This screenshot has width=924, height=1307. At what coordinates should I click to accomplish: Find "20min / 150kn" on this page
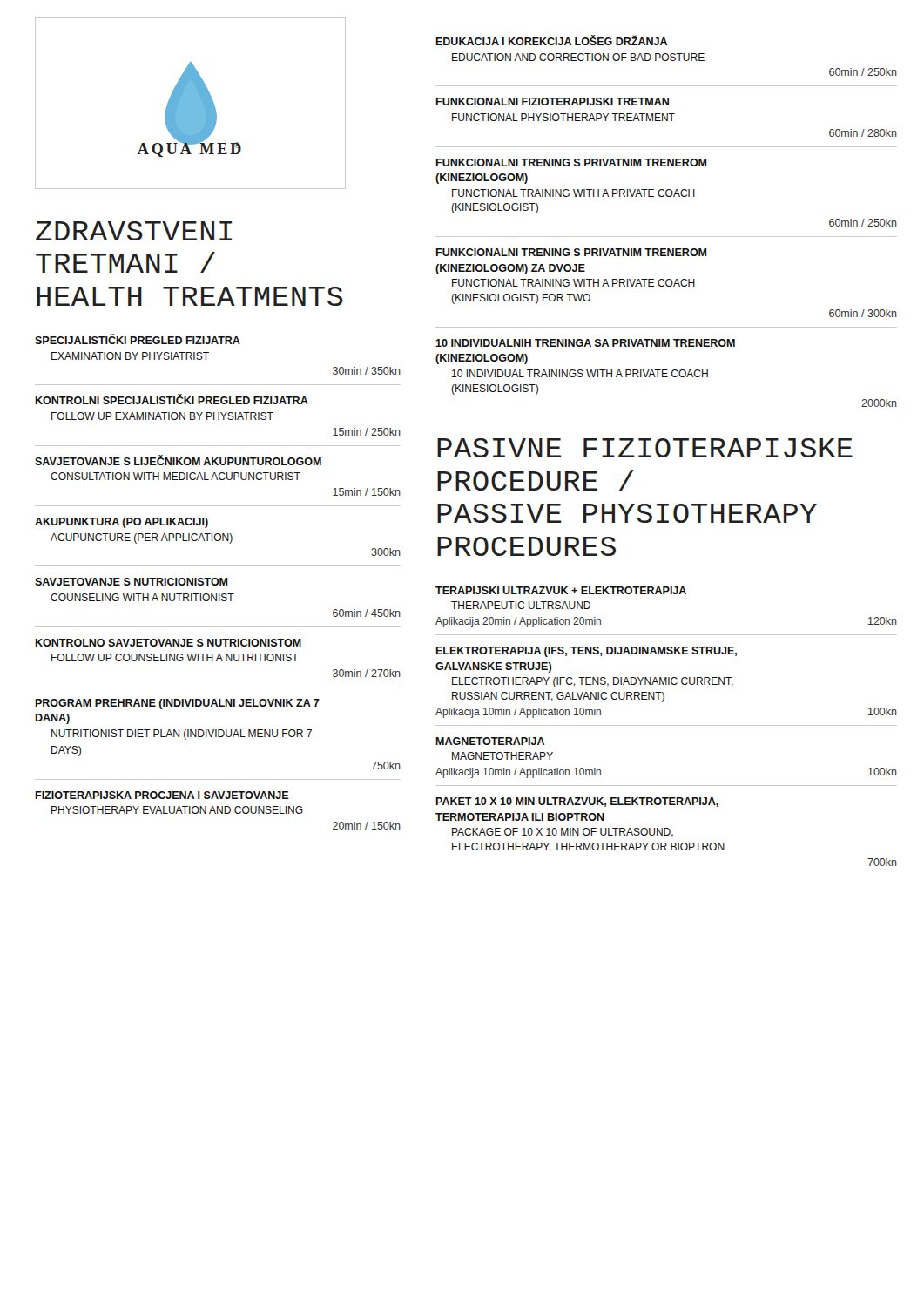pos(366,826)
